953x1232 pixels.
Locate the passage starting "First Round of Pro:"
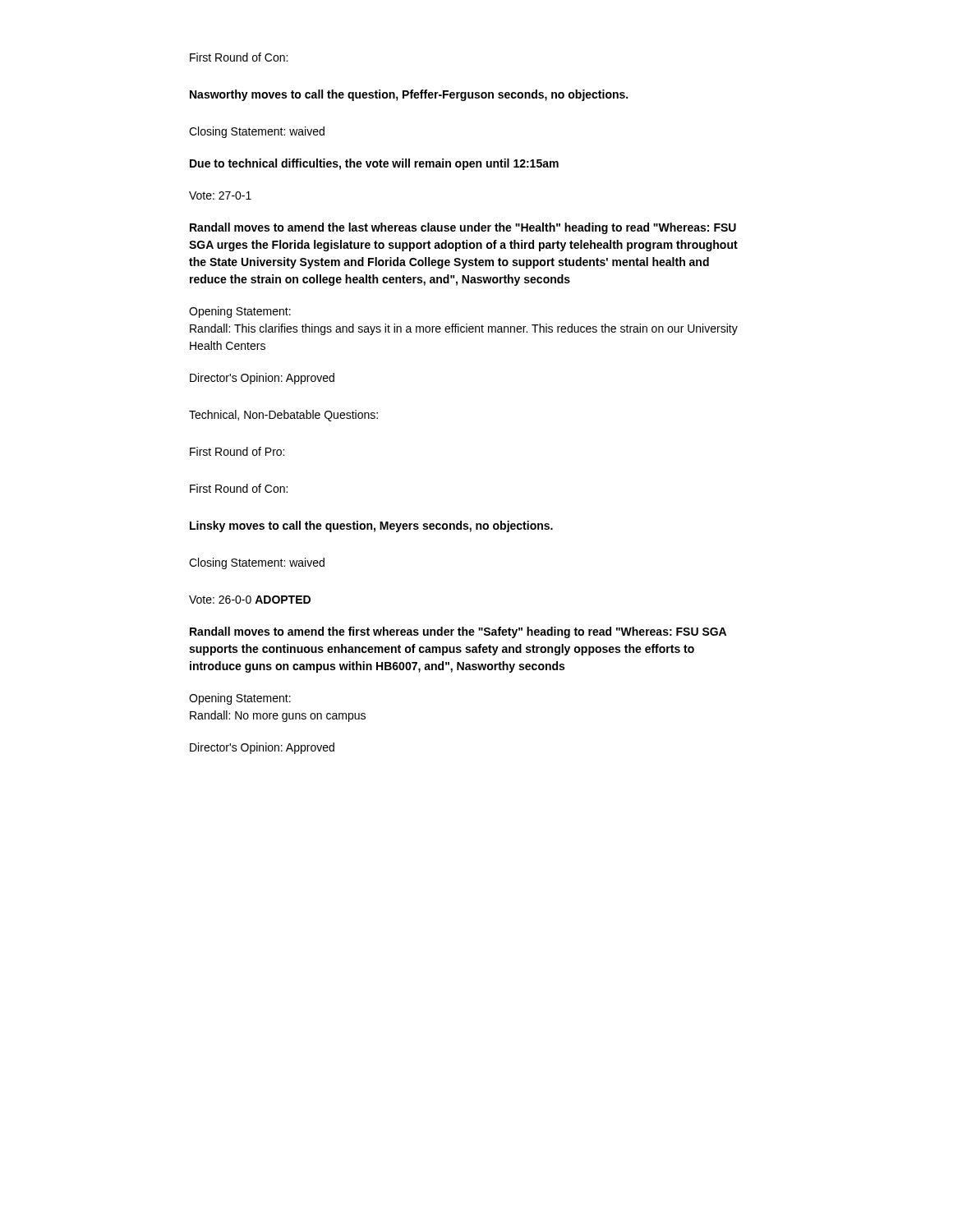(237, 451)
